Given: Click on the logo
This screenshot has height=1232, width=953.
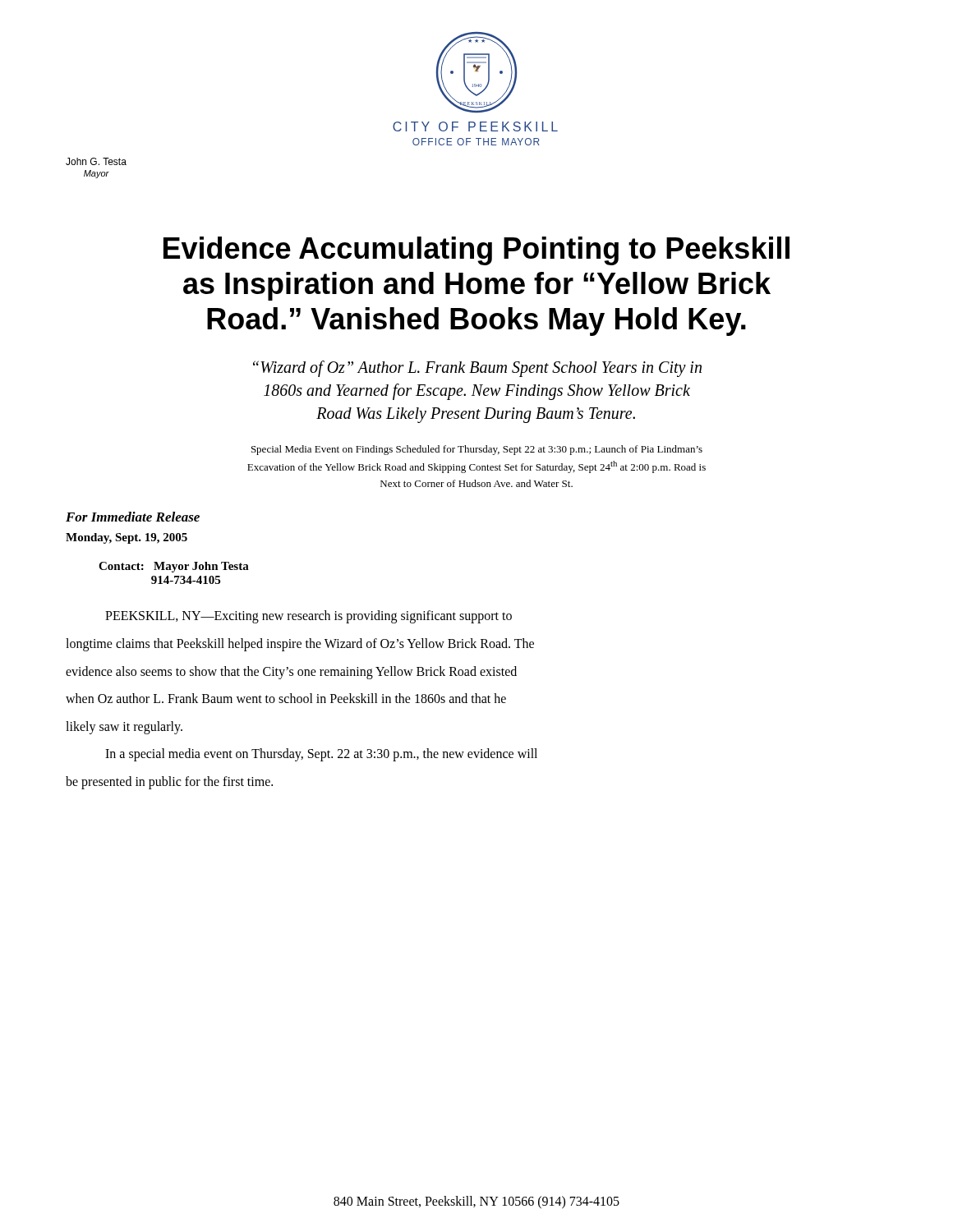Looking at the screenshot, I should 476,72.
